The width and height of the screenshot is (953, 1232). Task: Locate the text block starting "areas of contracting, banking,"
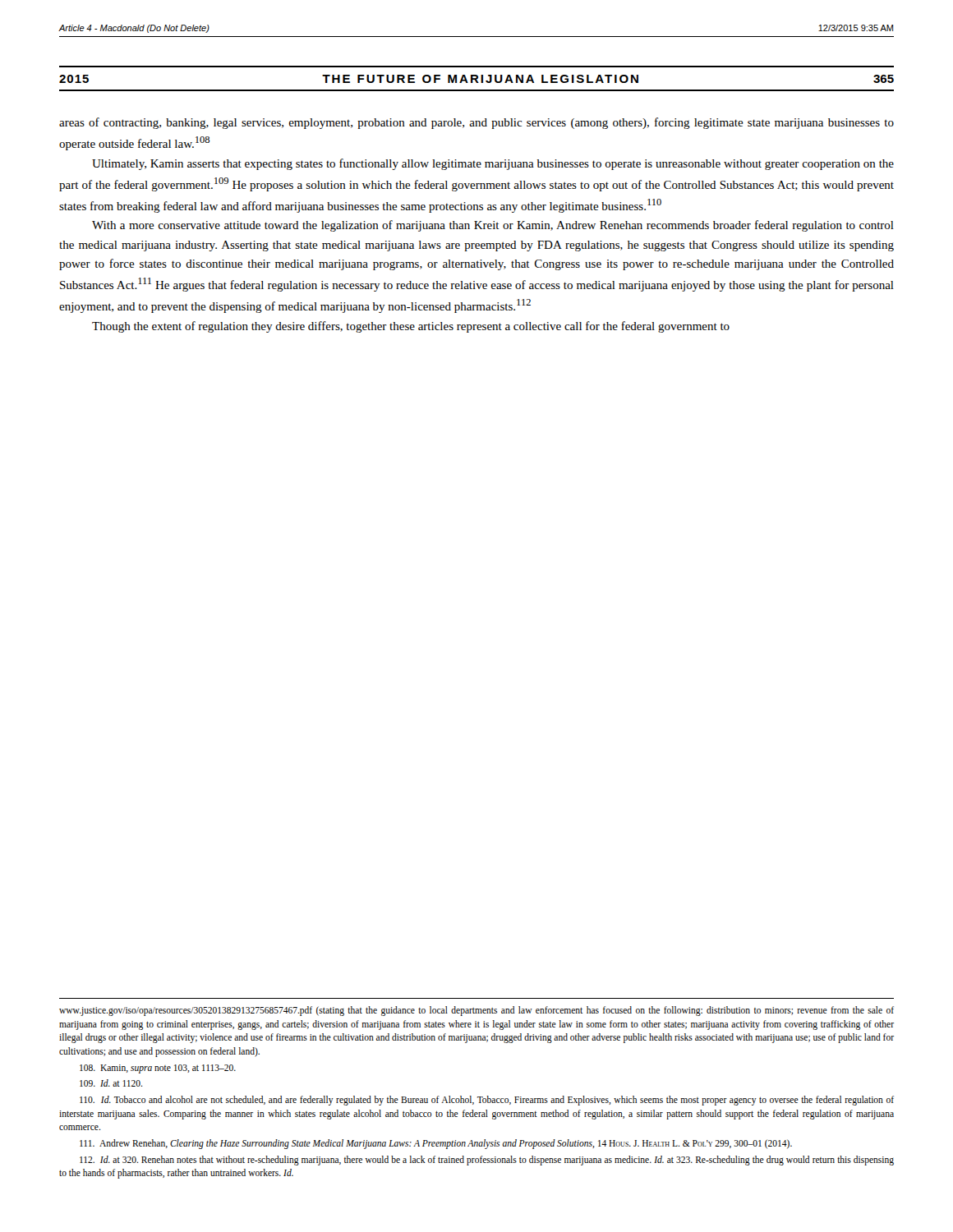coord(476,225)
